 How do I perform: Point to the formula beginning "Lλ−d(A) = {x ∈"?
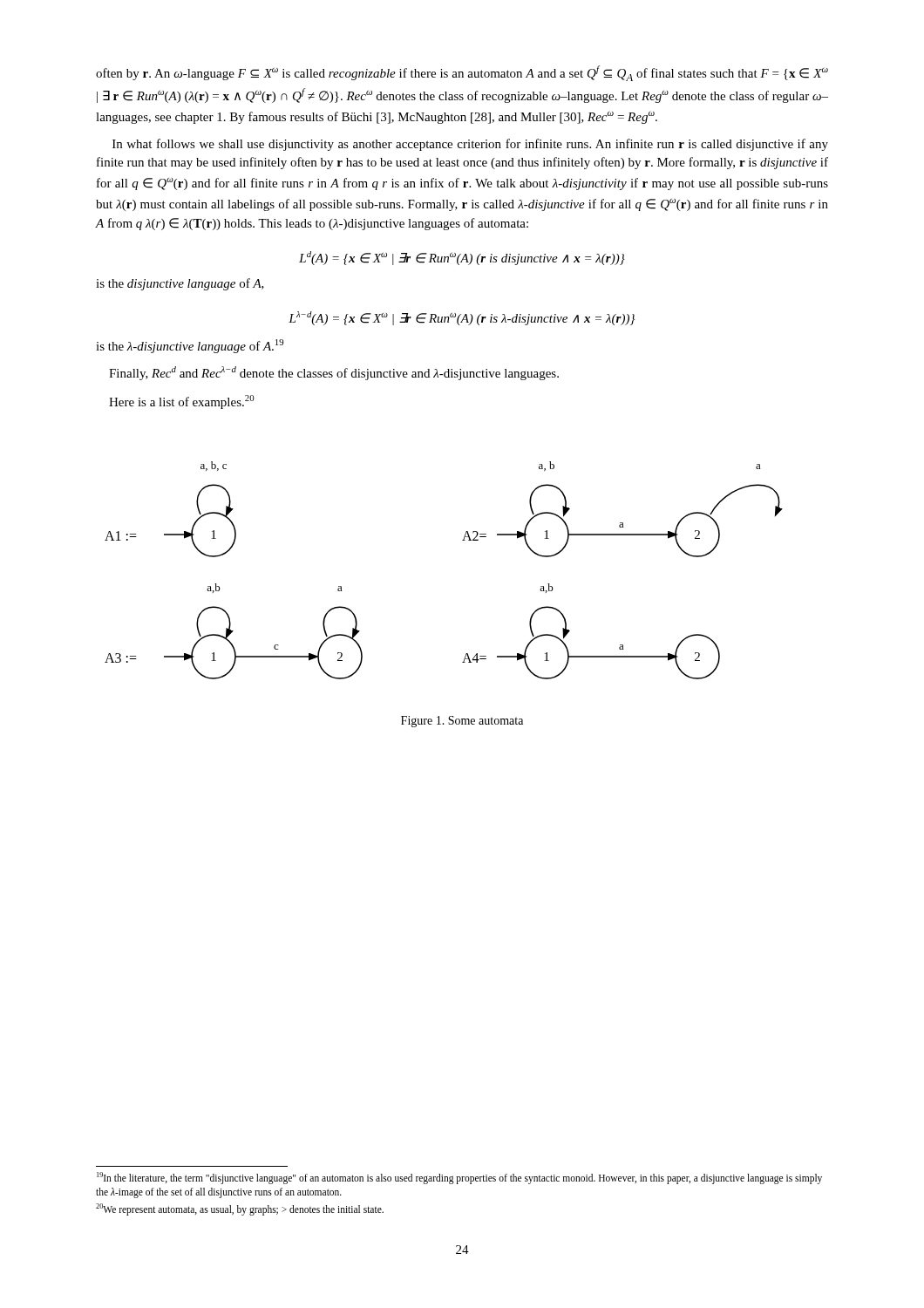coord(462,317)
